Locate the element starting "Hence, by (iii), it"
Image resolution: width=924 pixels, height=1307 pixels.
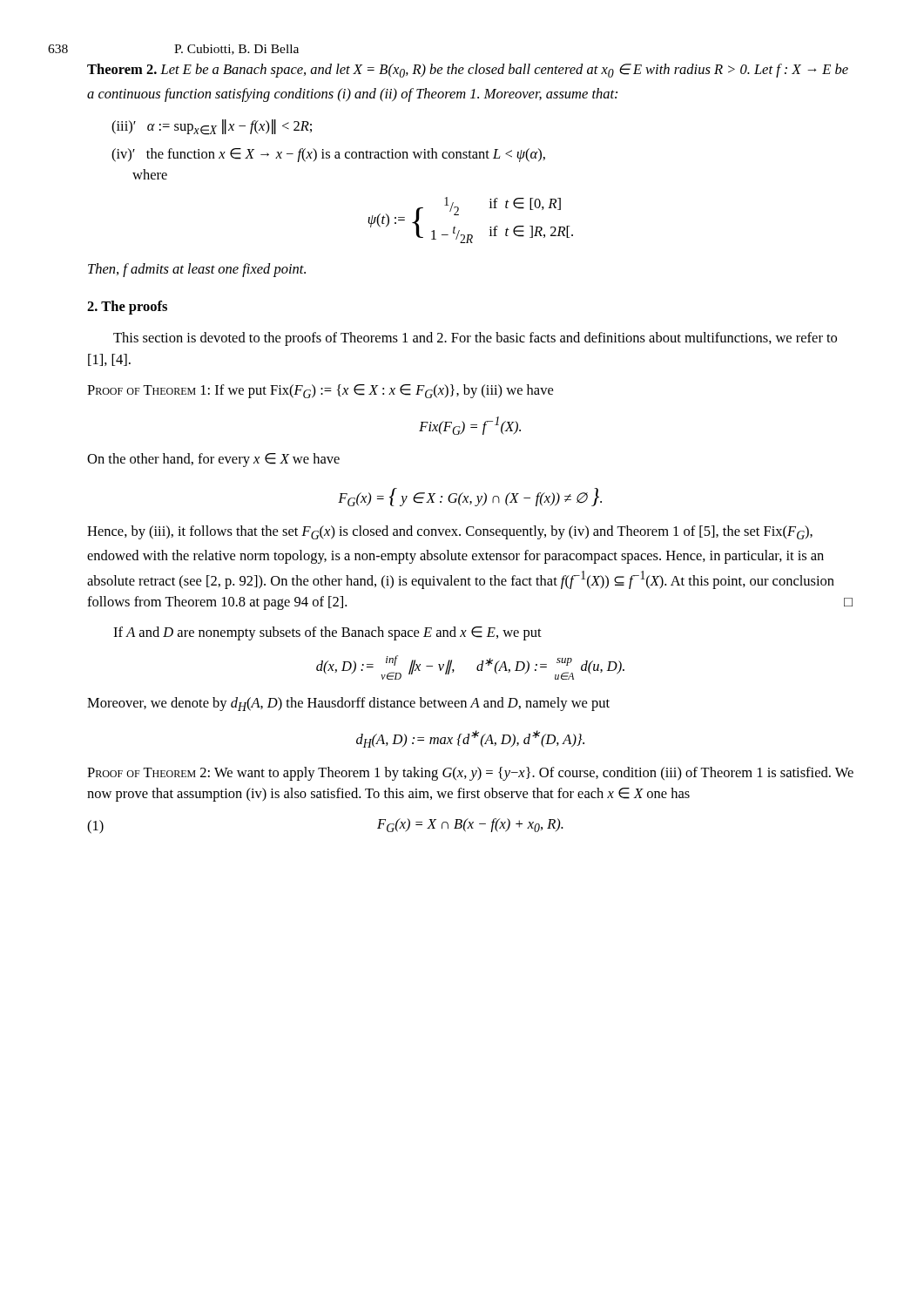tap(470, 568)
